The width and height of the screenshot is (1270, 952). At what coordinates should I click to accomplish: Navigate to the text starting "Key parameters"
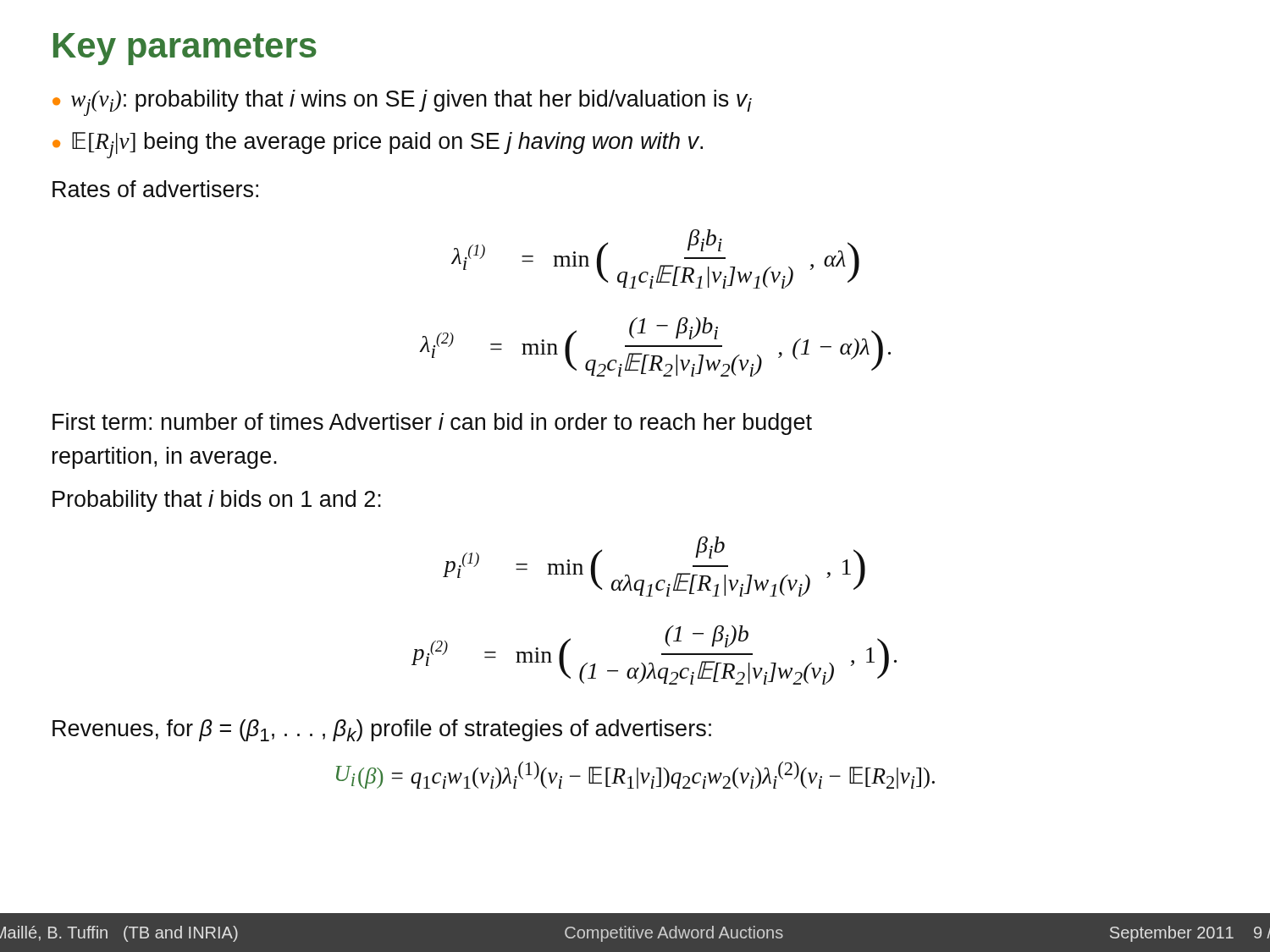[x=184, y=45]
